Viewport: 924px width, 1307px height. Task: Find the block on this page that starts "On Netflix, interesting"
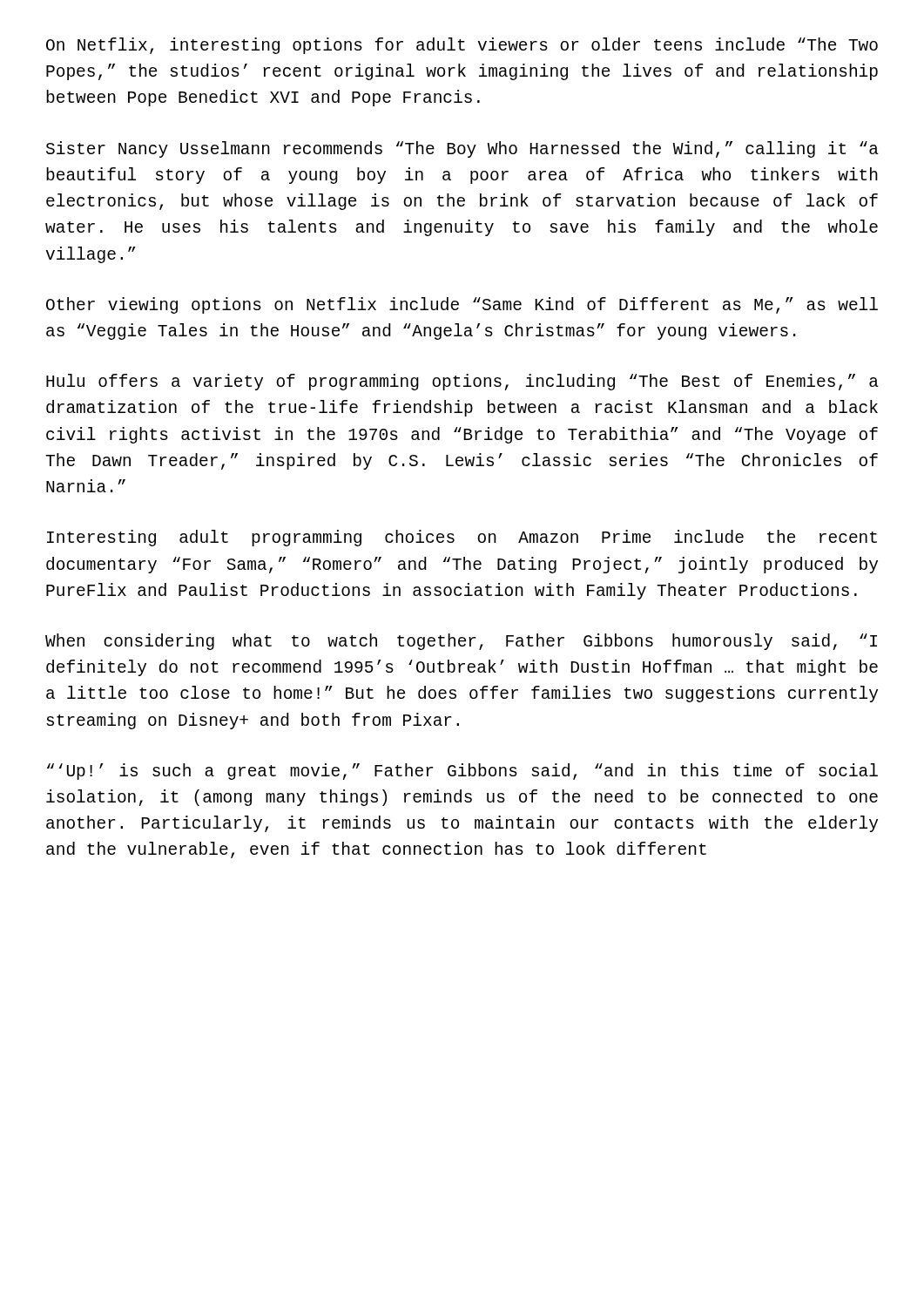(462, 73)
